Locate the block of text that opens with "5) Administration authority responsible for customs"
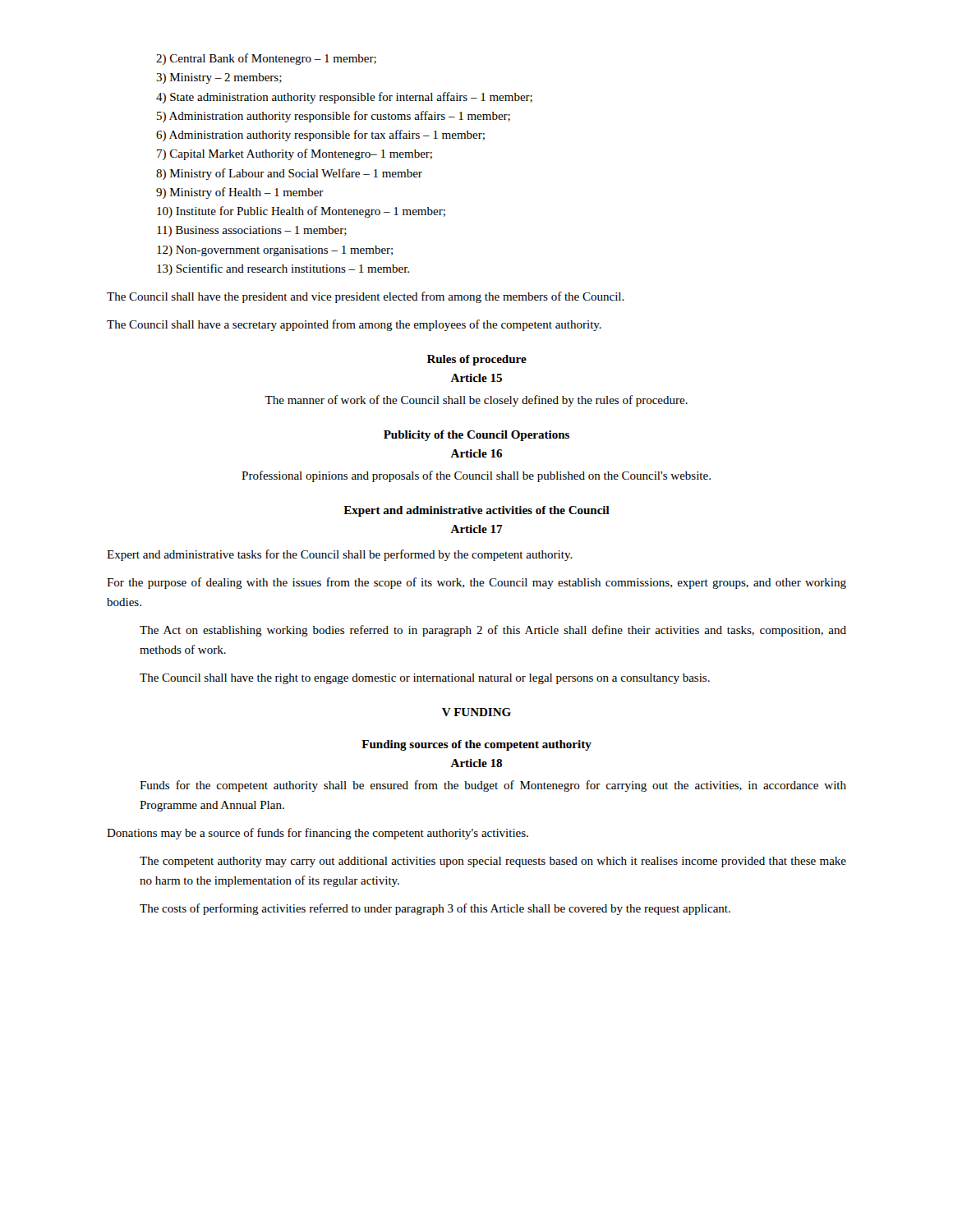953x1232 pixels. tap(333, 116)
